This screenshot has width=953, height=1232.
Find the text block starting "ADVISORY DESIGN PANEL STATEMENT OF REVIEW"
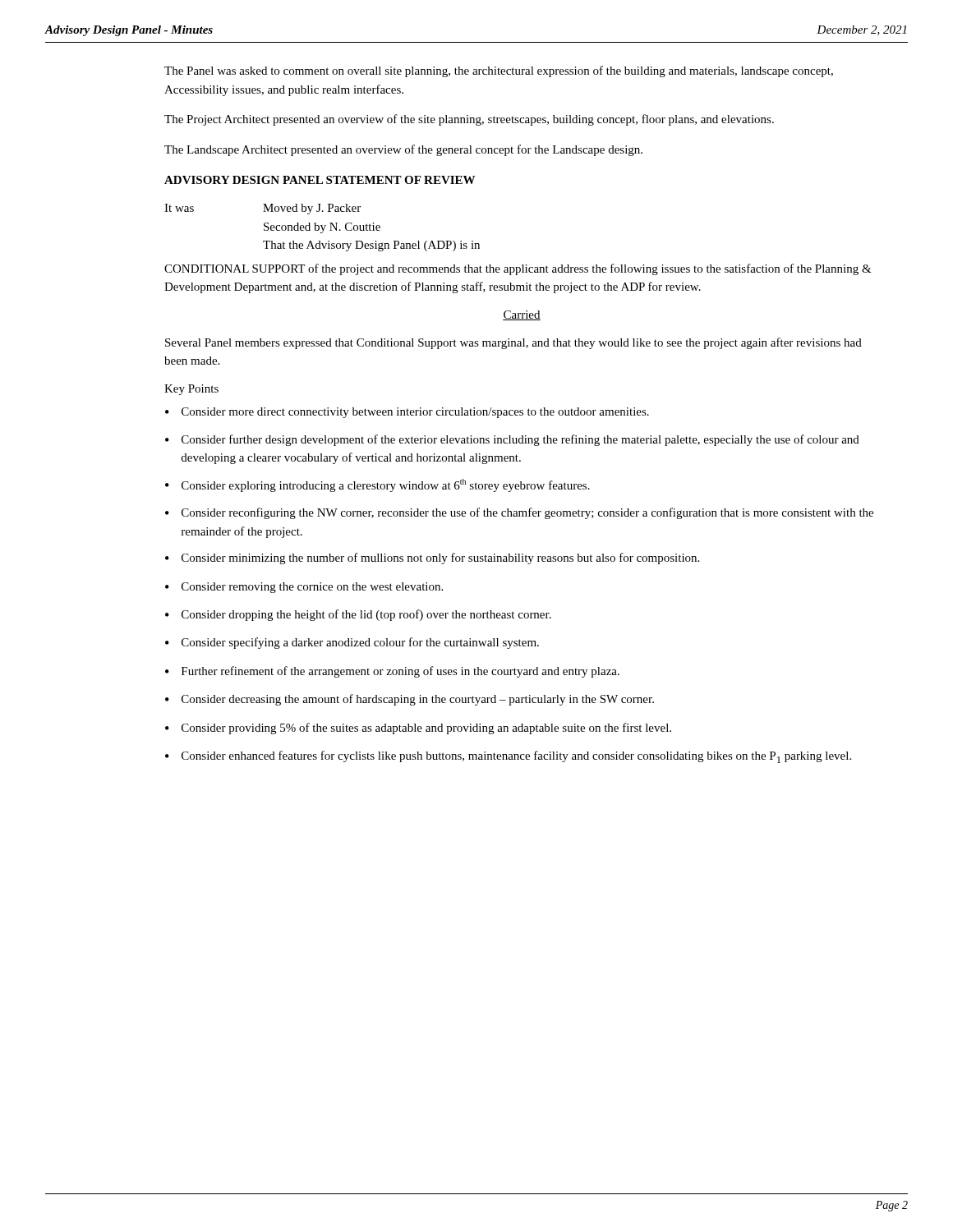[320, 180]
